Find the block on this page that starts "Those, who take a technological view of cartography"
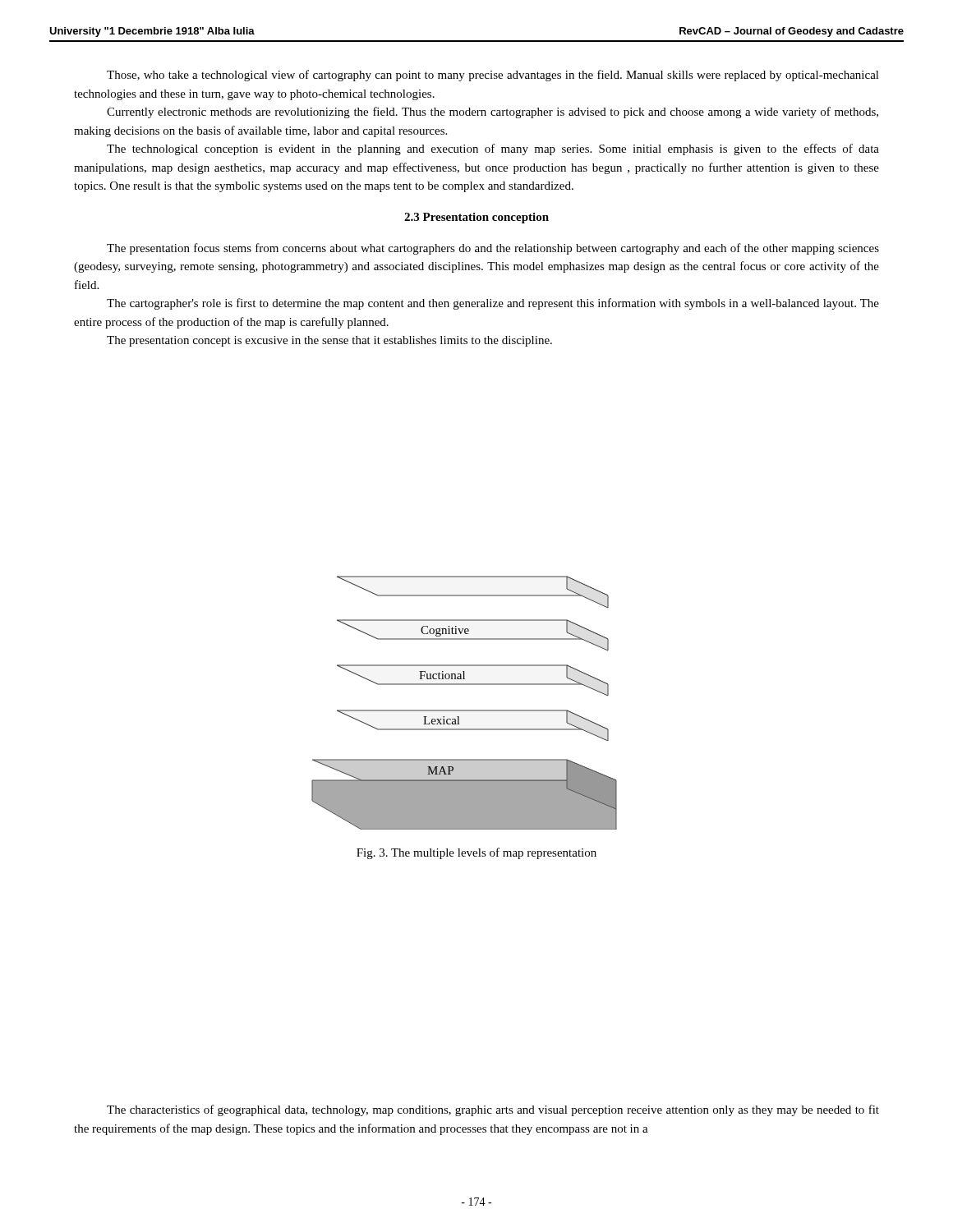953x1232 pixels. point(476,84)
